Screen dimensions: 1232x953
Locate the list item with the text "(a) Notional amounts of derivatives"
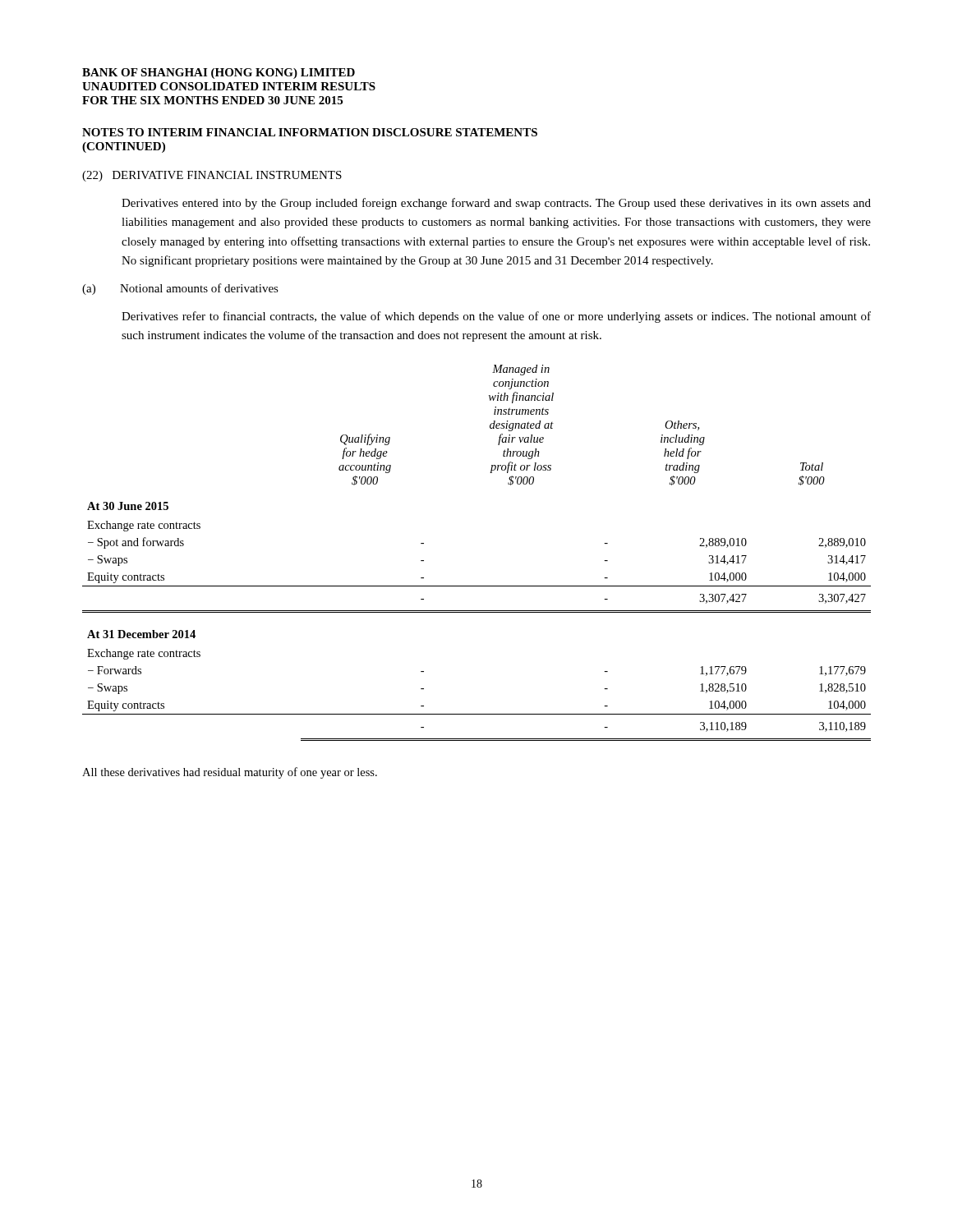180,289
